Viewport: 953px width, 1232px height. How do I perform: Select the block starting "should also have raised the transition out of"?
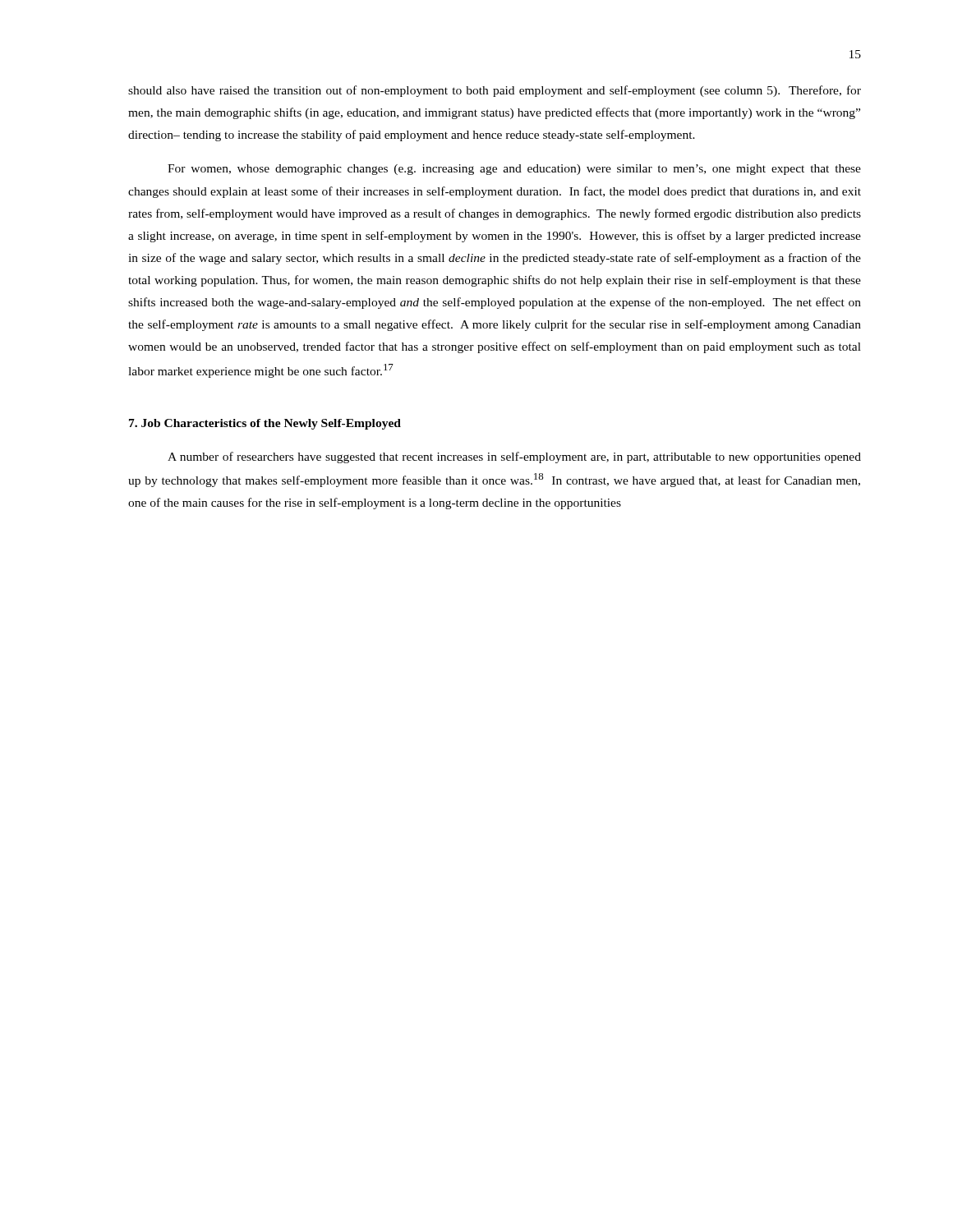point(495,112)
